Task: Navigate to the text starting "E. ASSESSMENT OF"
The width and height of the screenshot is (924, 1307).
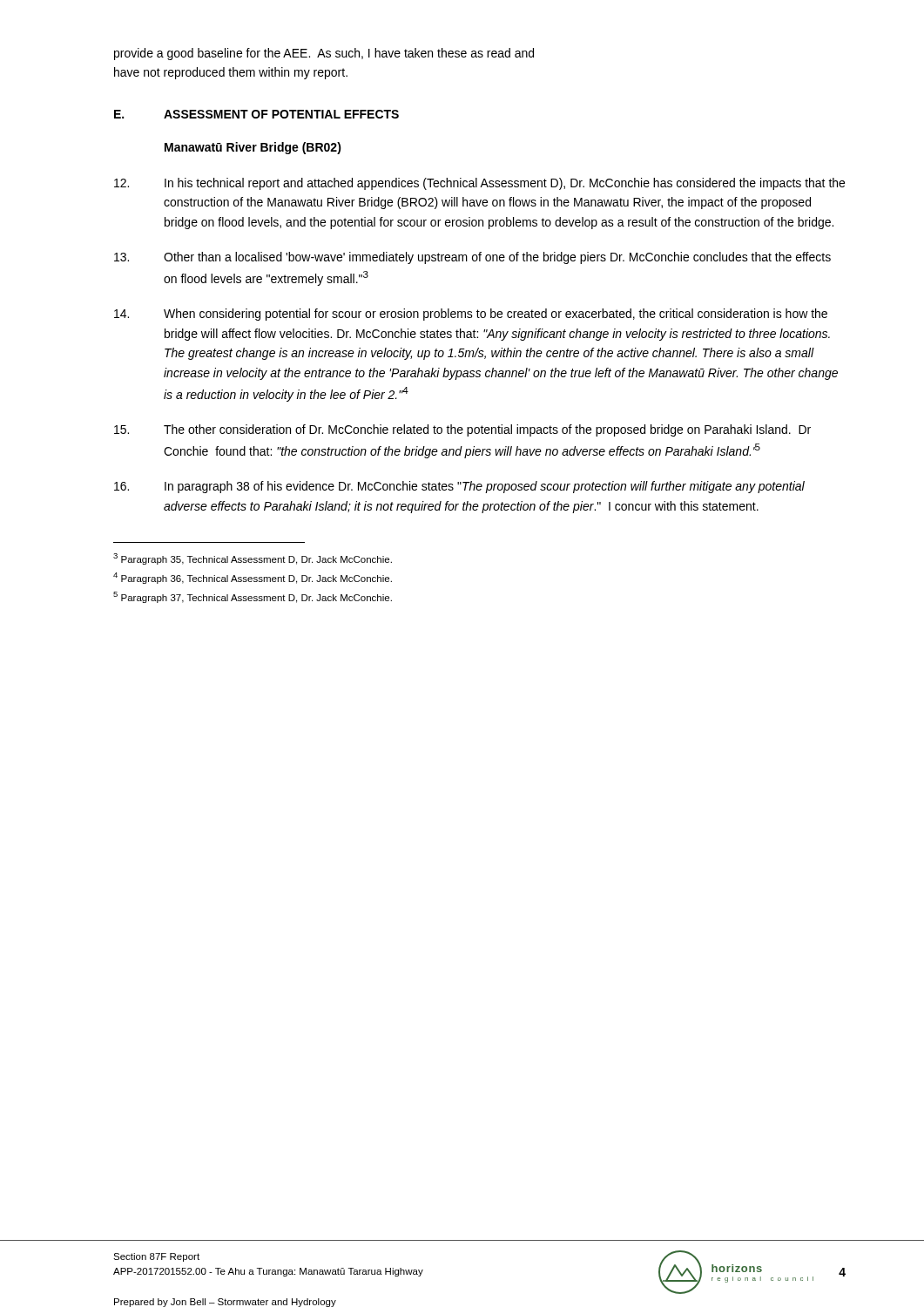Action: [256, 114]
